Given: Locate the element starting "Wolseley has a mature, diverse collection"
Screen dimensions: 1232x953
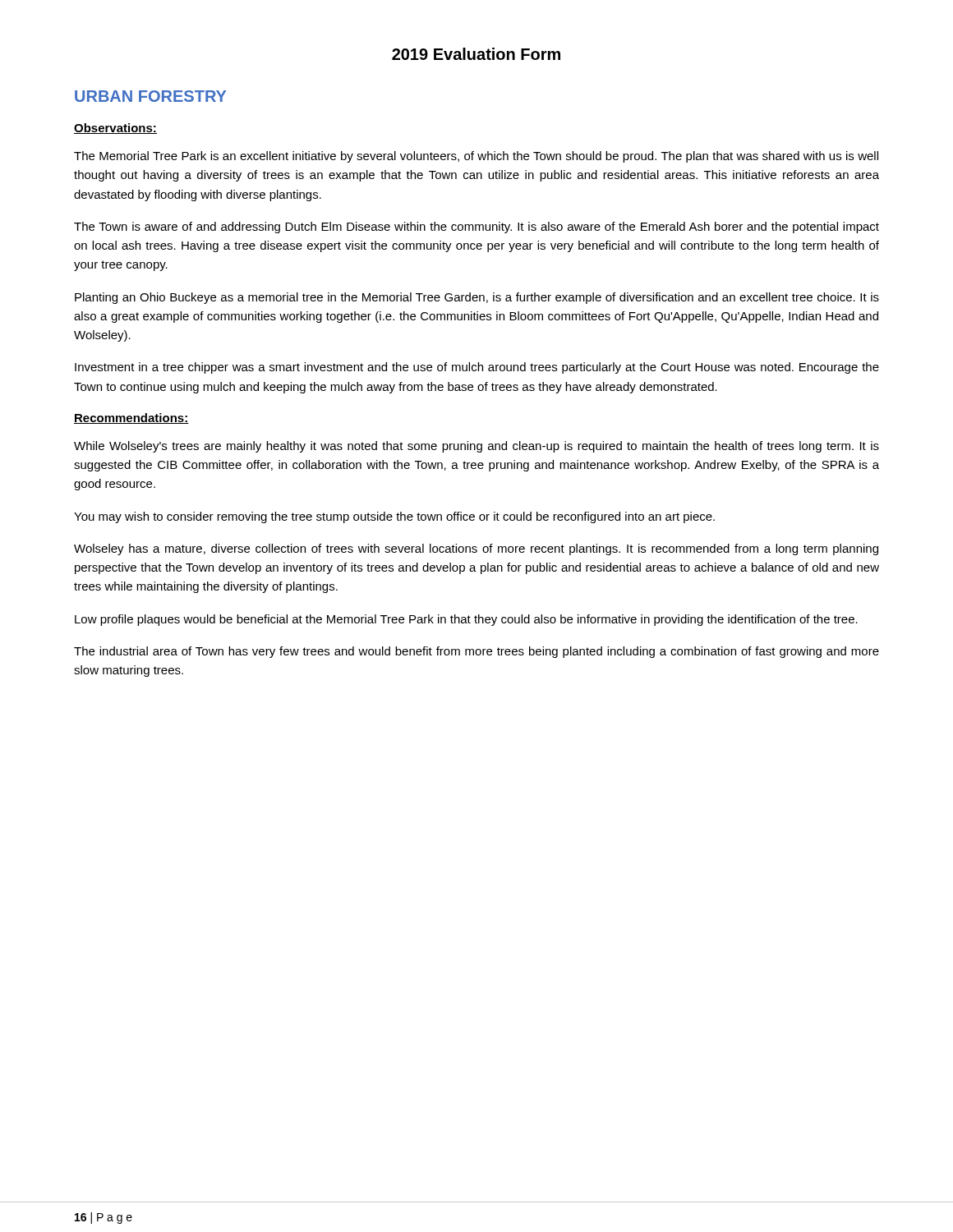Looking at the screenshot, I should click(x=476, y=567).
